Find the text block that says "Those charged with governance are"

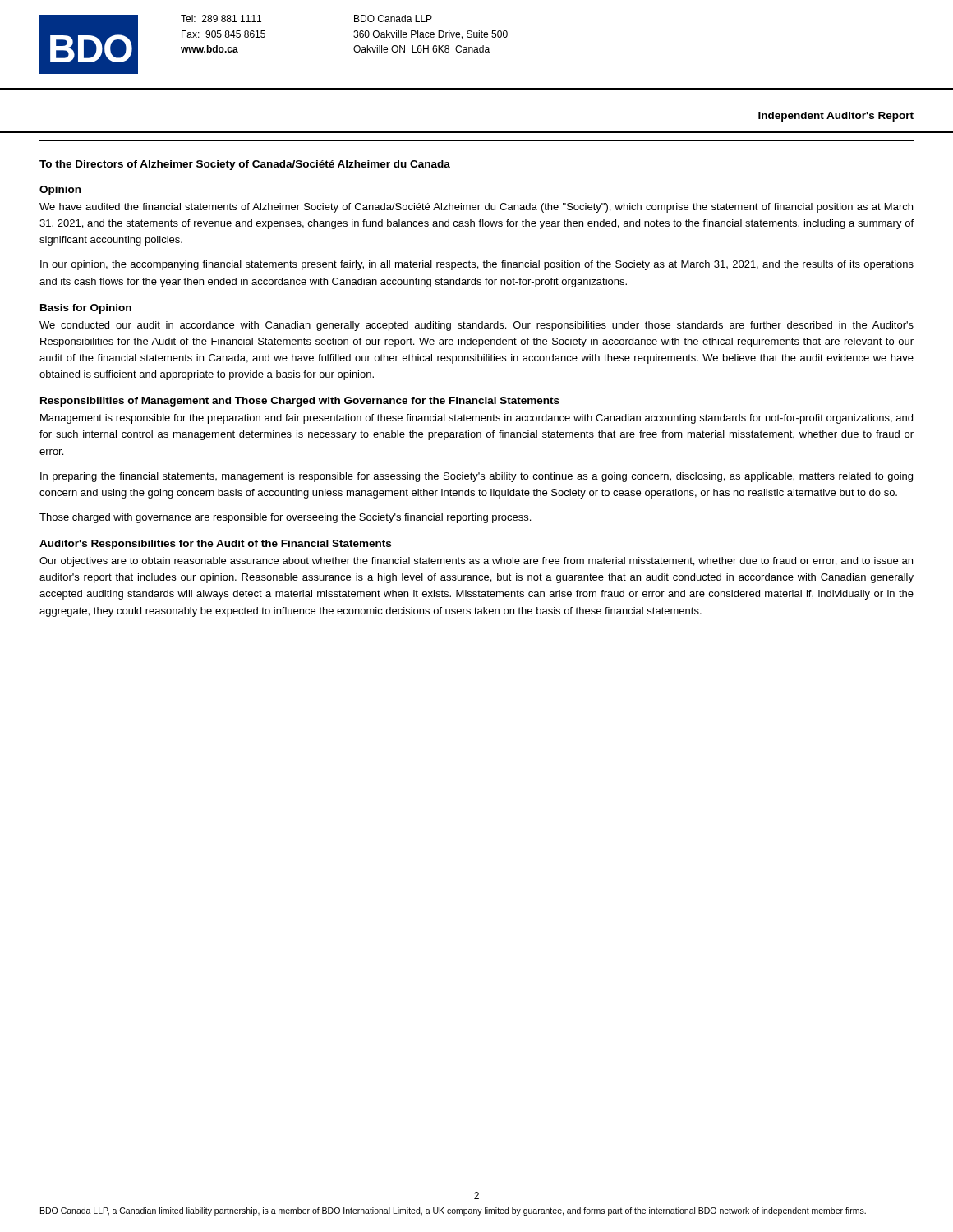[286, 517]
